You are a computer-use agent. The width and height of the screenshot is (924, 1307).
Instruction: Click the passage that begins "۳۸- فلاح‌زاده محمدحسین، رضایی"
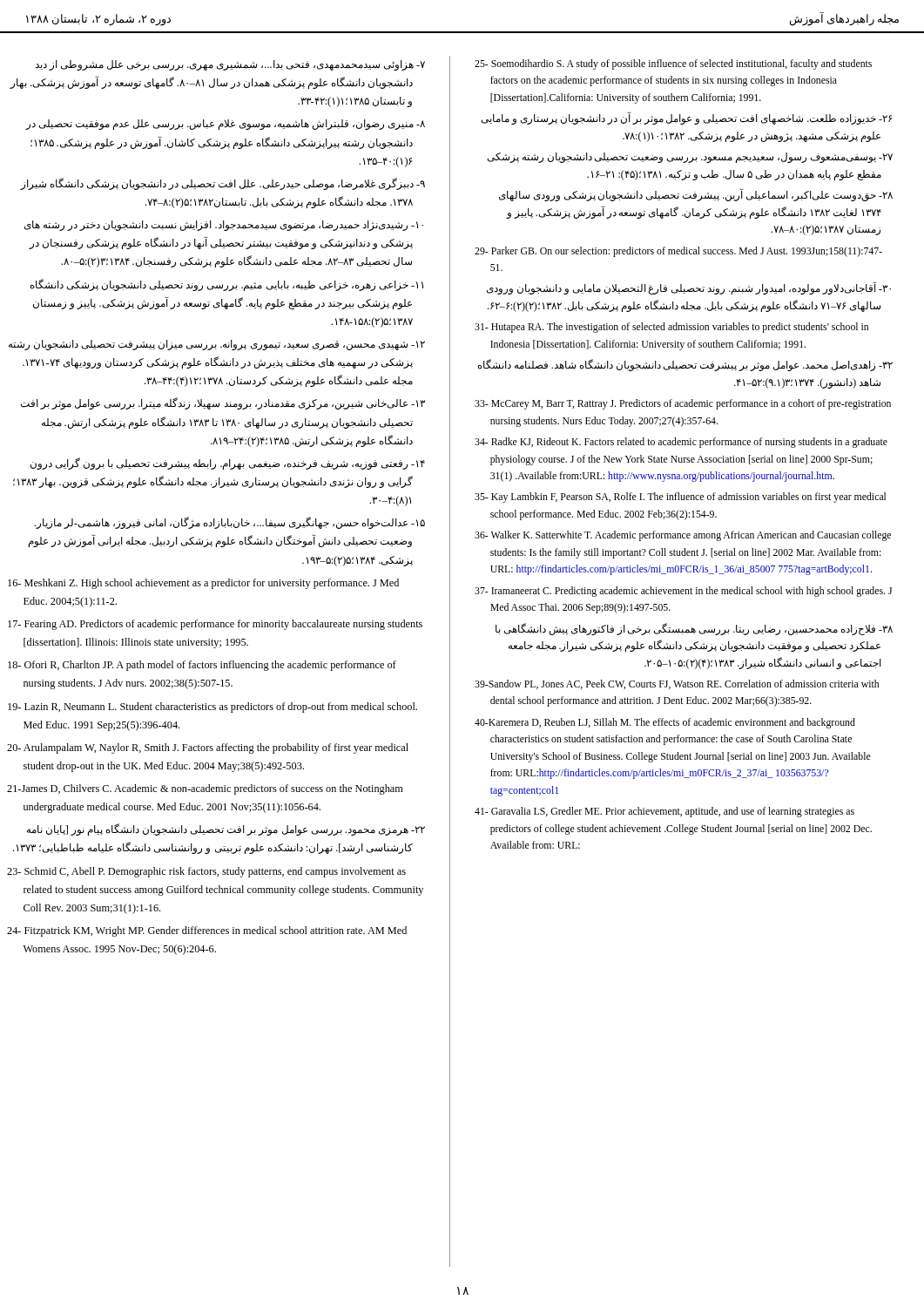tap(694, 646)
